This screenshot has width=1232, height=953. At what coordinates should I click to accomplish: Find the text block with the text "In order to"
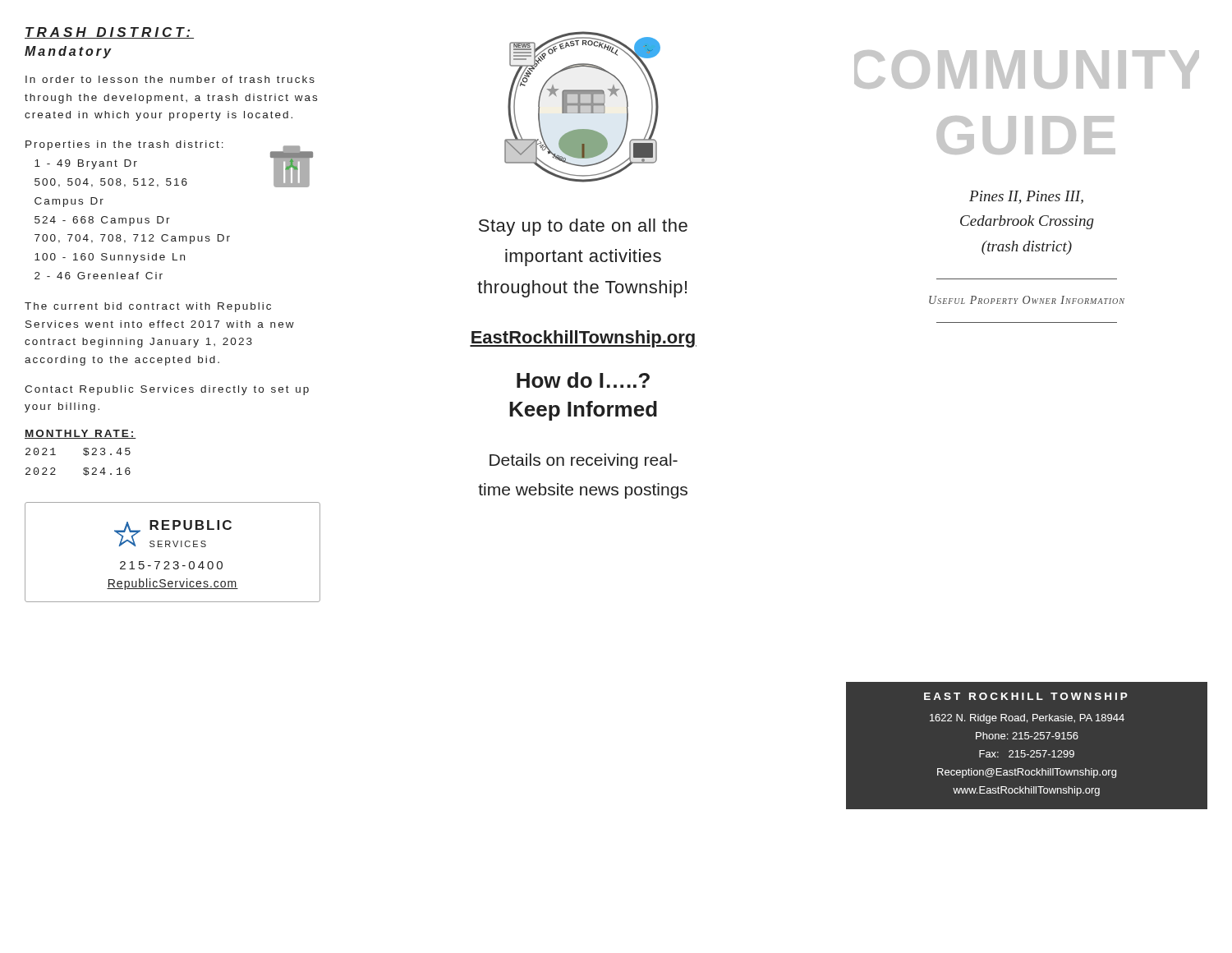coord(172,97)
